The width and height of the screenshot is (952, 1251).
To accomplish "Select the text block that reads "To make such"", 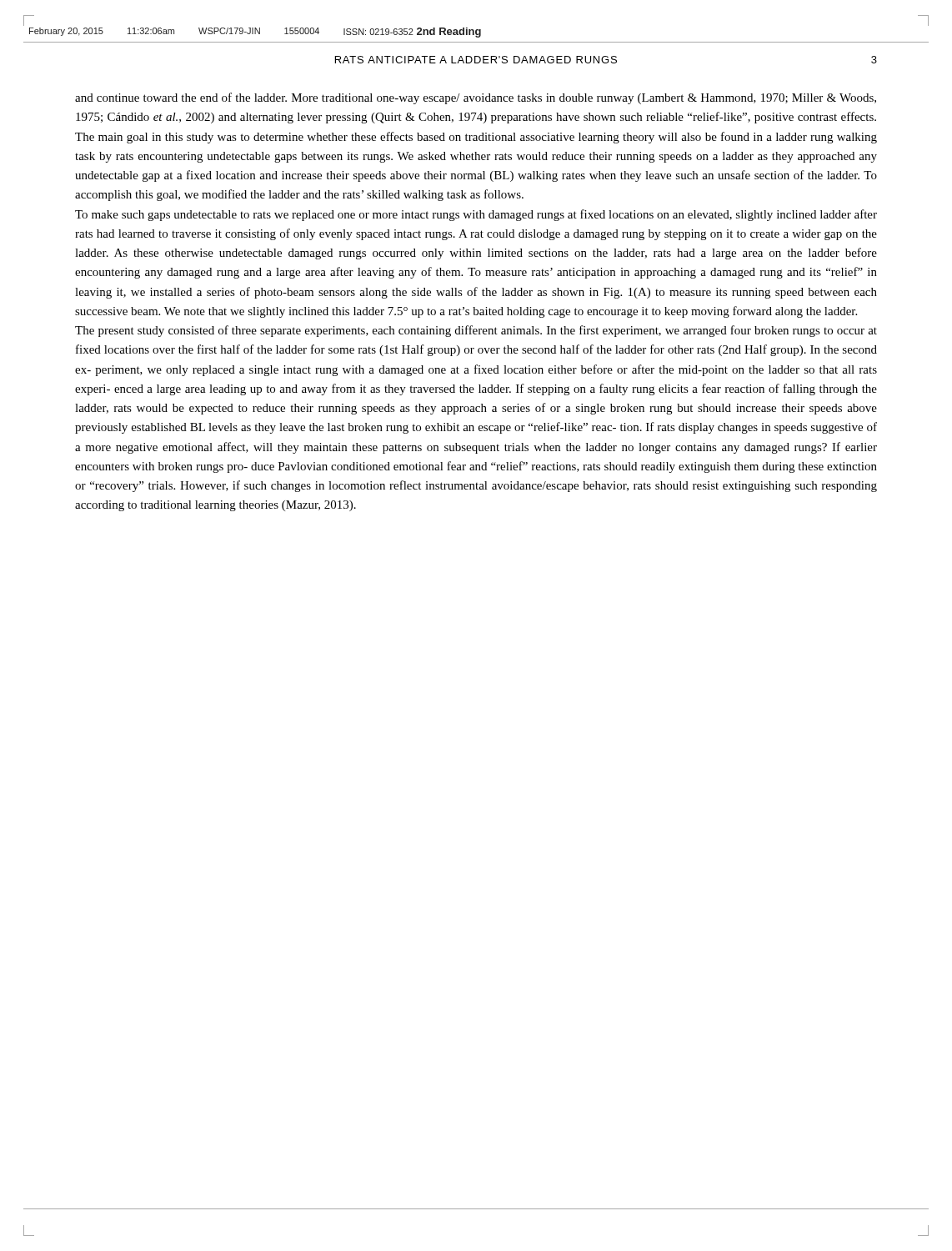I will (x=476, y=263).
